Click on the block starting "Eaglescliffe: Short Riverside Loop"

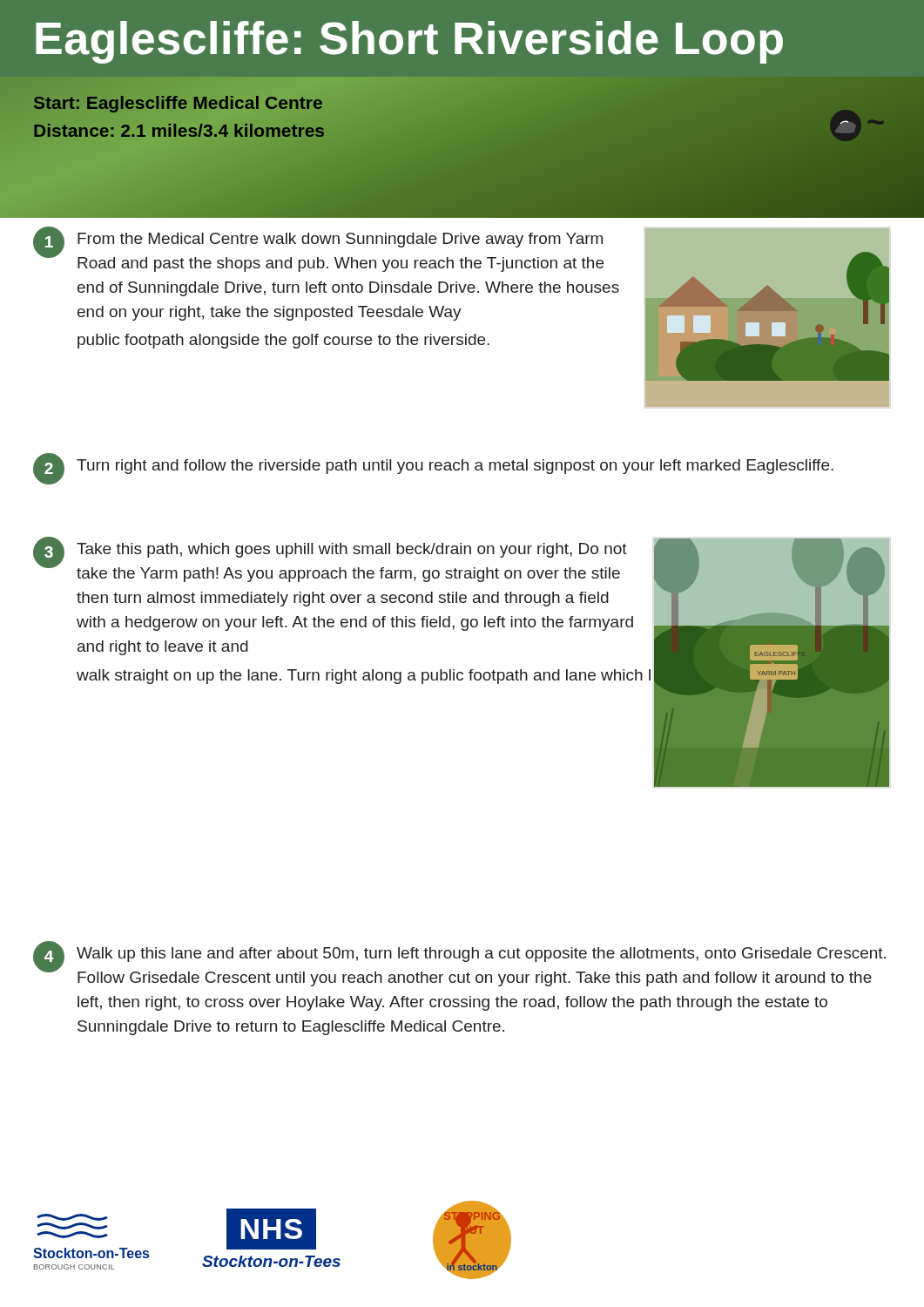pyautogui.click(x=409, y=38)
